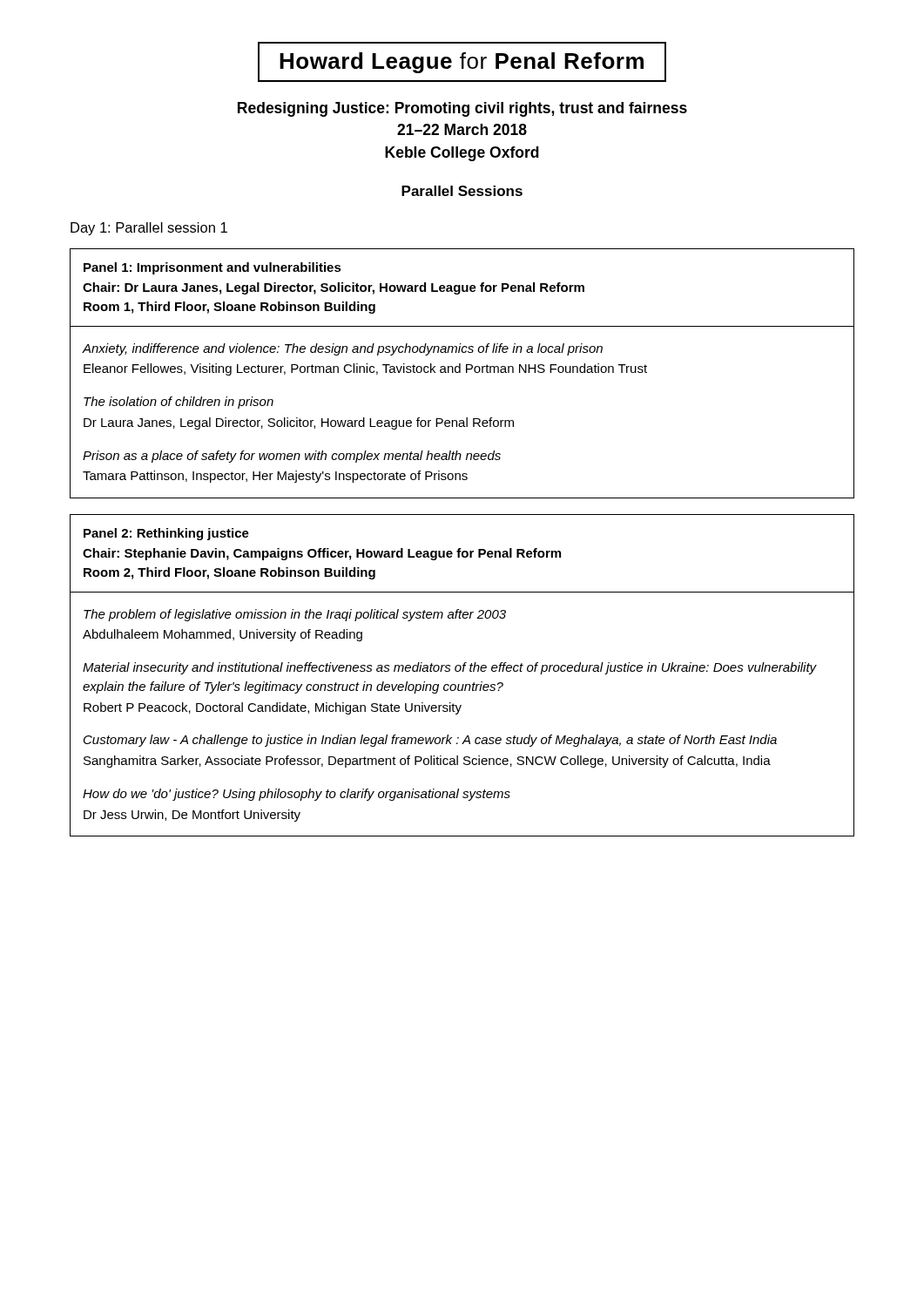
Task: Navigate to the text block starting "Redesigning Justice: Promoting civil rights, trust and fairness"
Action: pyautogui.click(x=462, y=131)
